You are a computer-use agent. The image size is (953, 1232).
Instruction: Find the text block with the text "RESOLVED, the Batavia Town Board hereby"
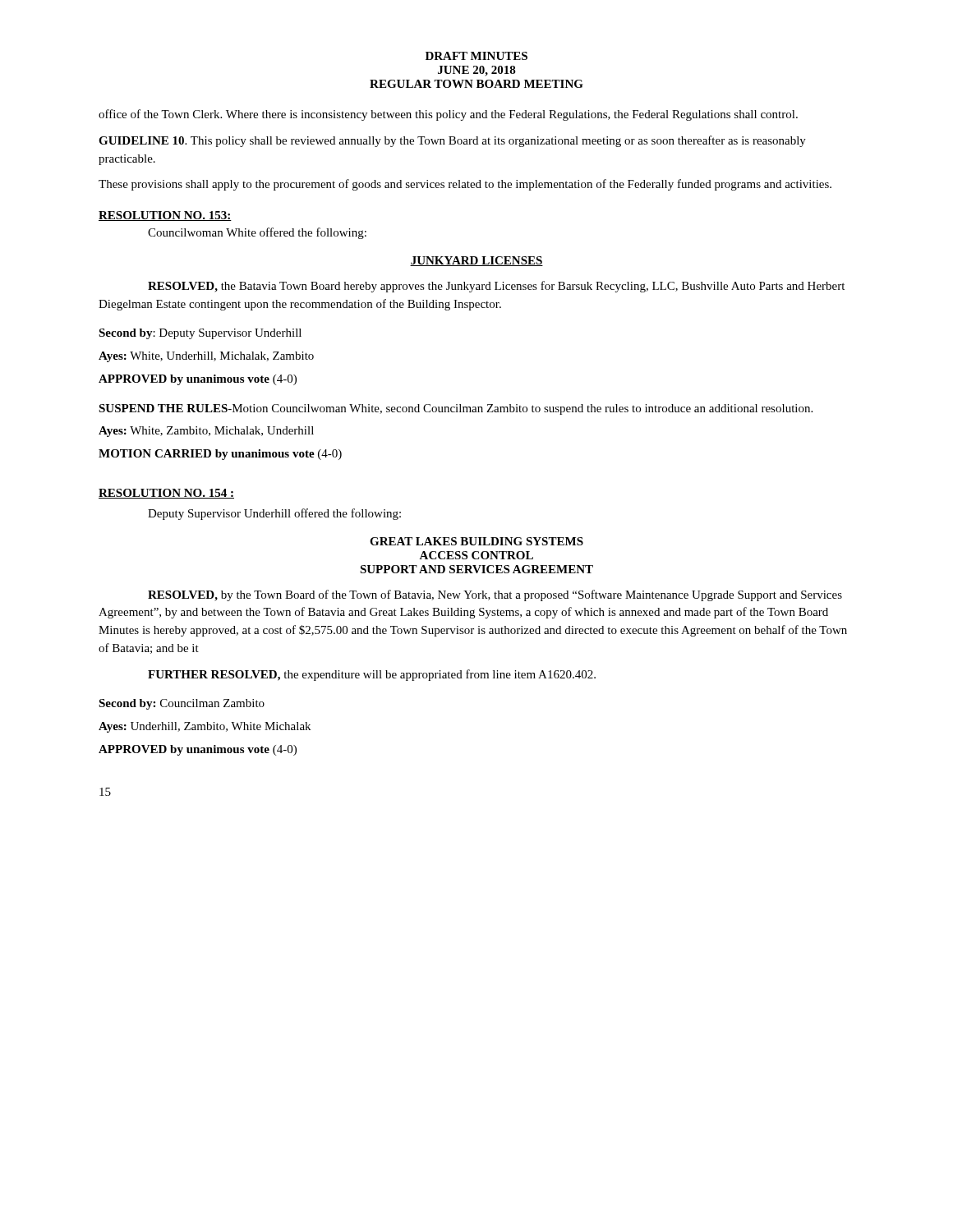pos(476,295)
